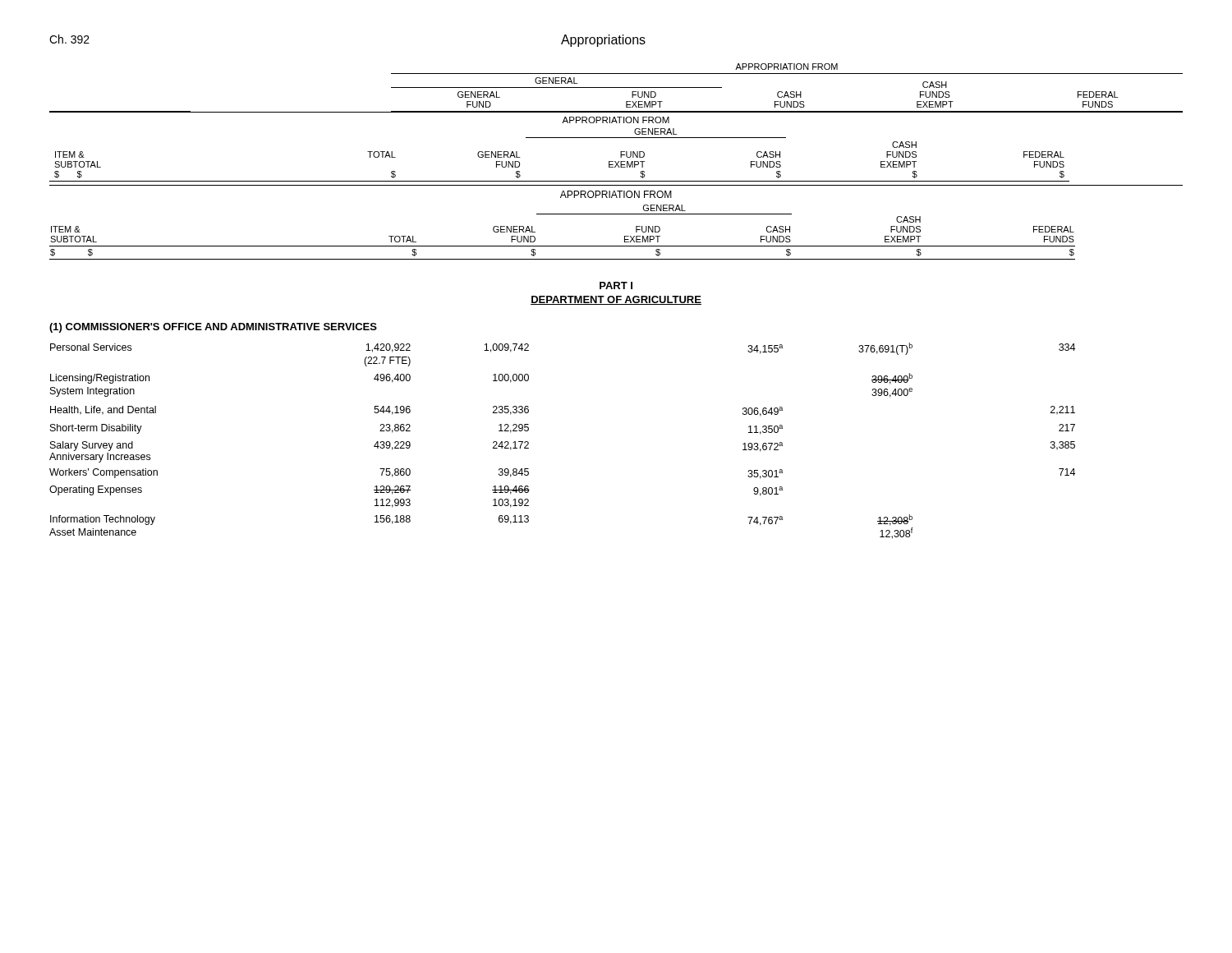
Task: Locate the table with the text "306,649 a"
Action: (x=616, y=441)
